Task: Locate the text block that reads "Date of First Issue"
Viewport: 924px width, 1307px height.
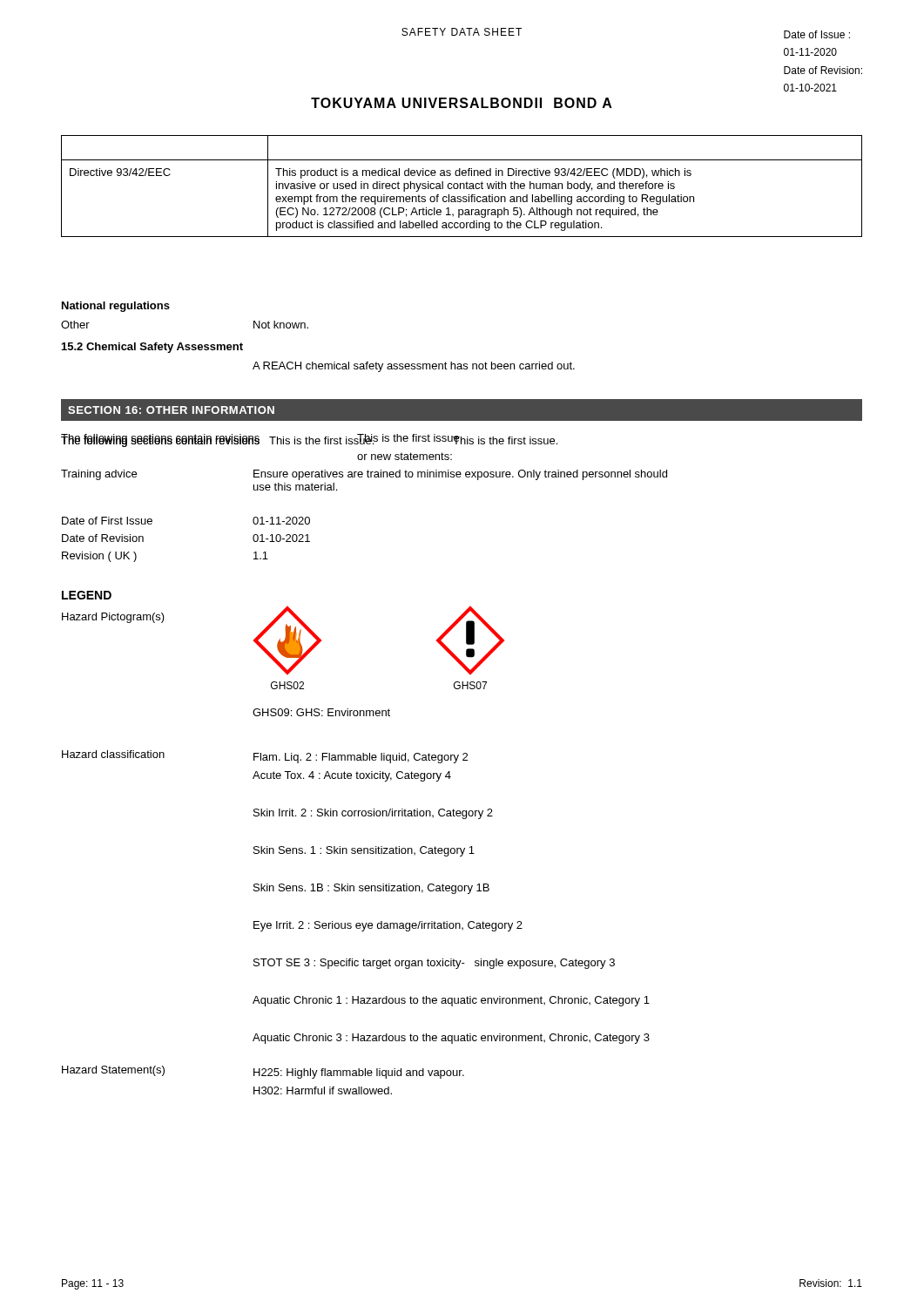Action: (108, 521)
